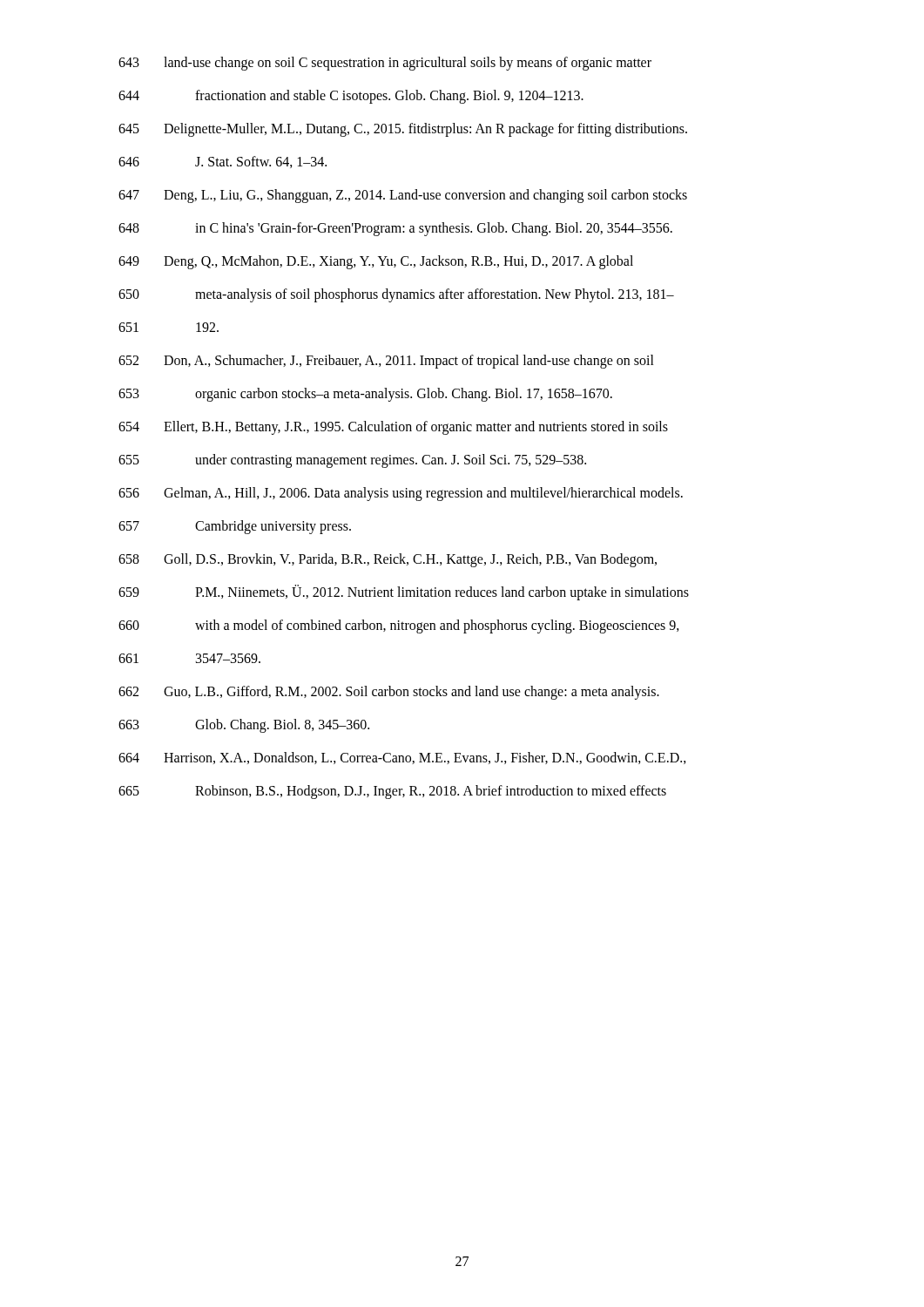
Task: Select the list item that says "651 192."
Action: click(x=129, y=326)
